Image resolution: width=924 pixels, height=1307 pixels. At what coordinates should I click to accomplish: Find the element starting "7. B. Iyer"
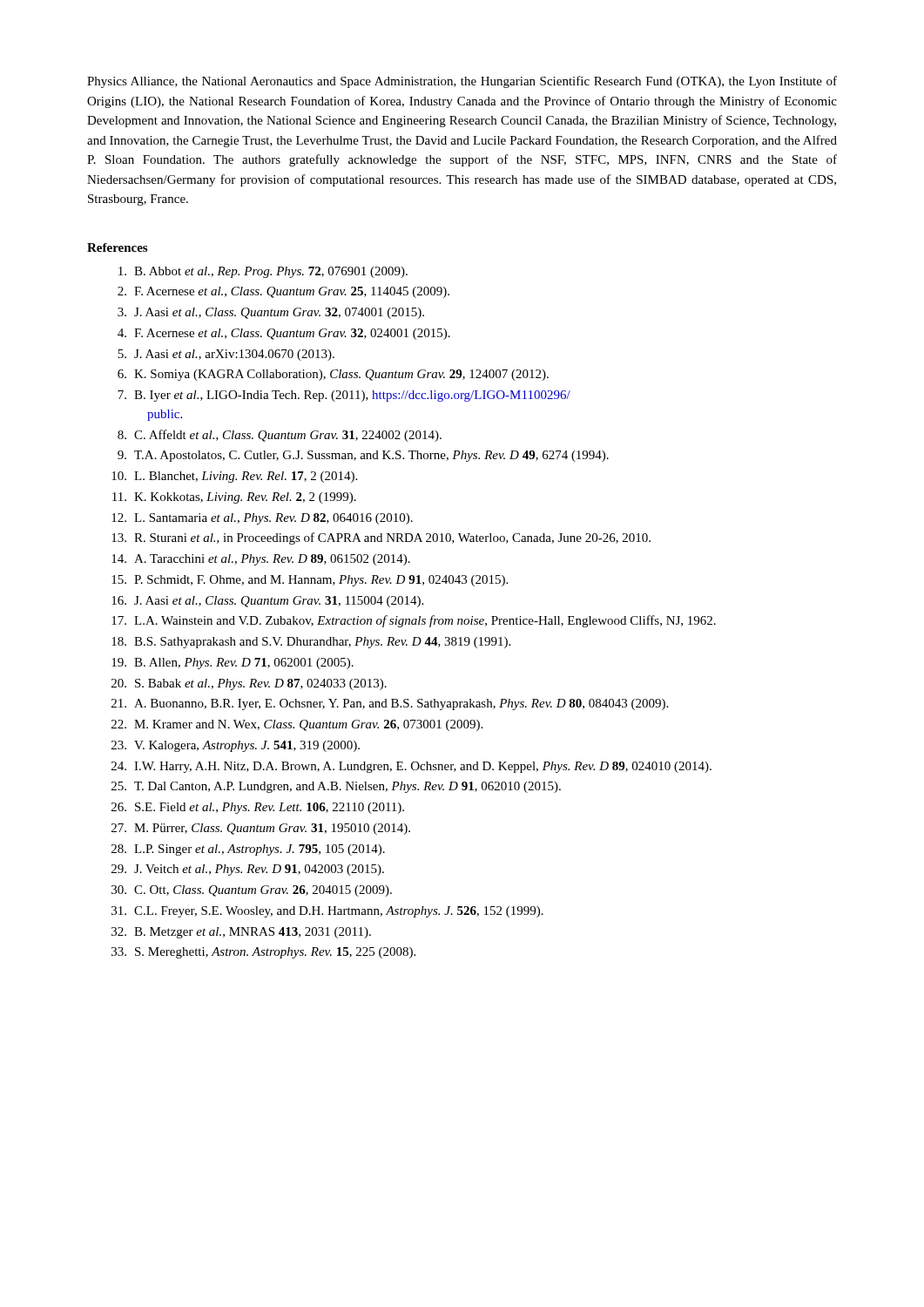pos(336,405)
